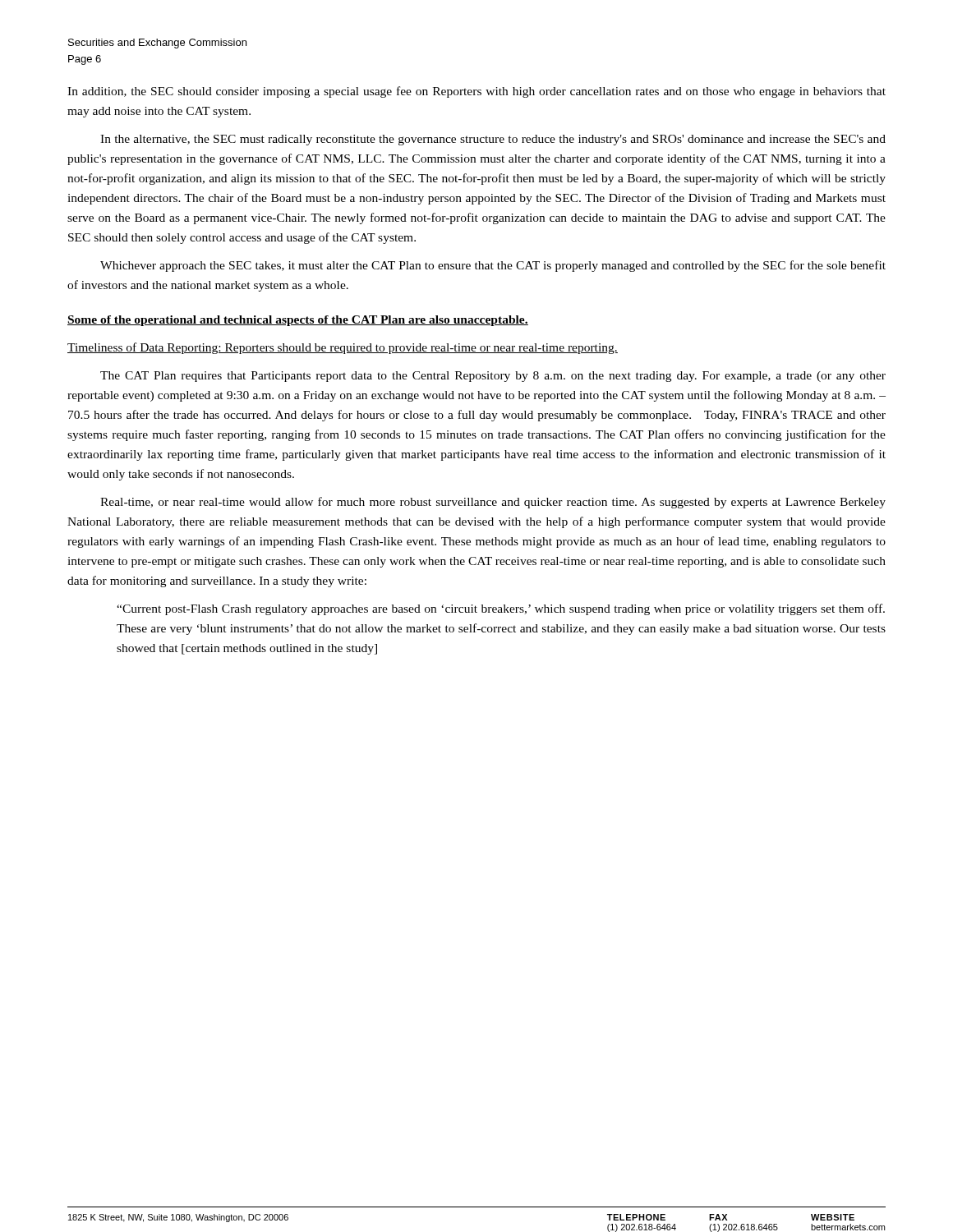Navigate to the block starting "“Current post-Flash Crash regulatory"
This screenshot has height=1232, width=953.
[x=501, y=628]
